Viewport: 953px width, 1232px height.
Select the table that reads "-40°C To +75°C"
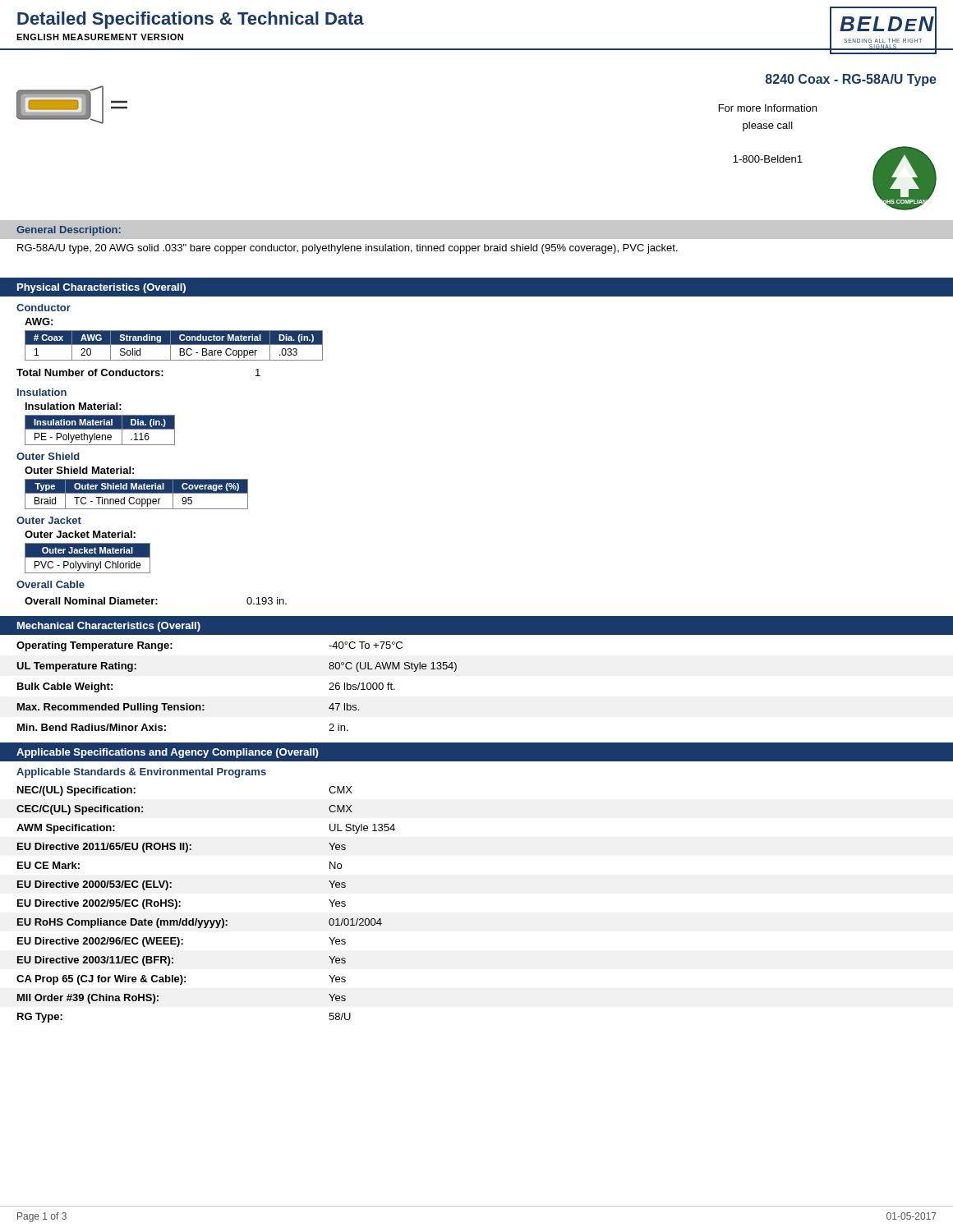point(476,686)
